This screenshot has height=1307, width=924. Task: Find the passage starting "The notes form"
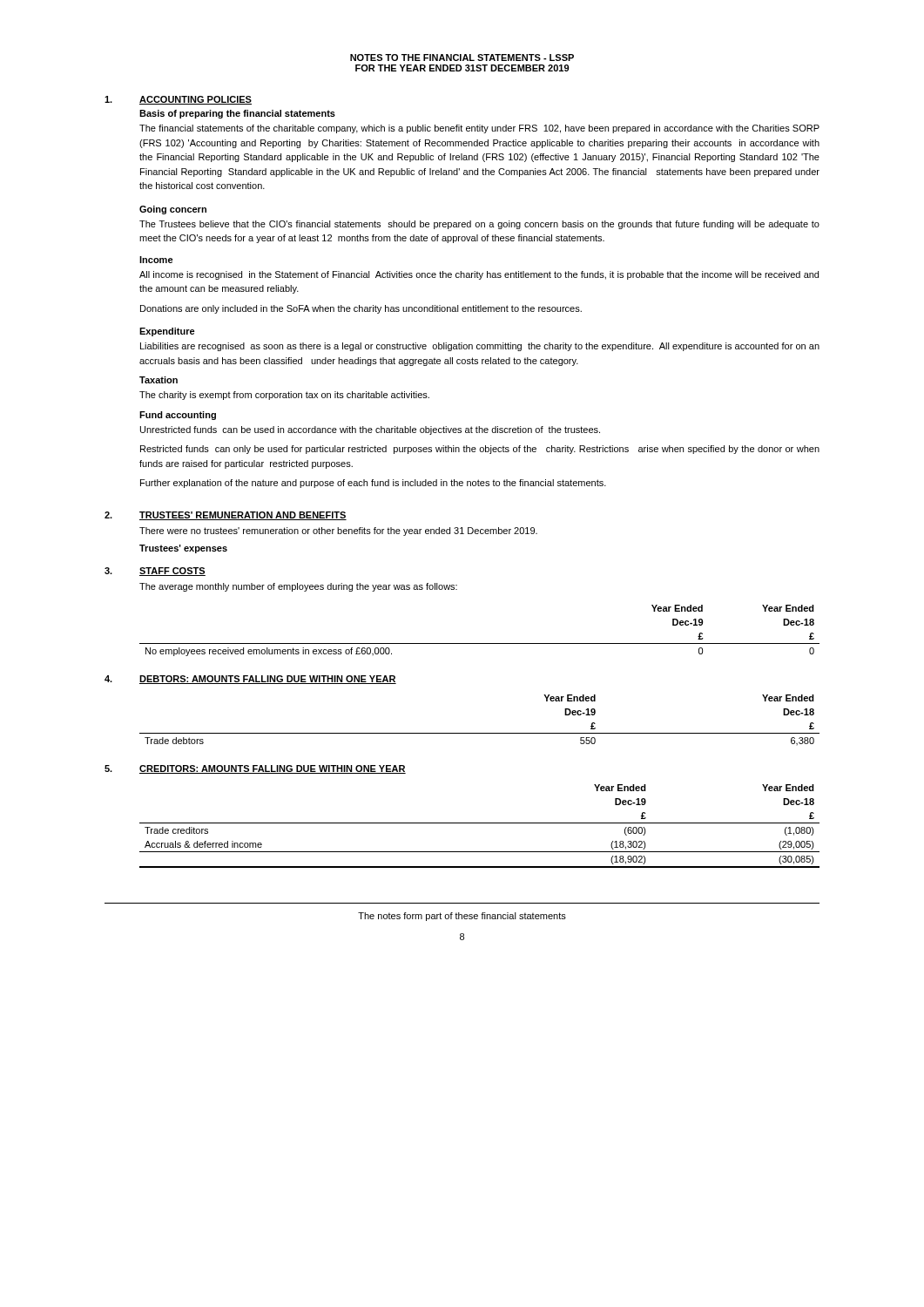(x=462, y=915)
